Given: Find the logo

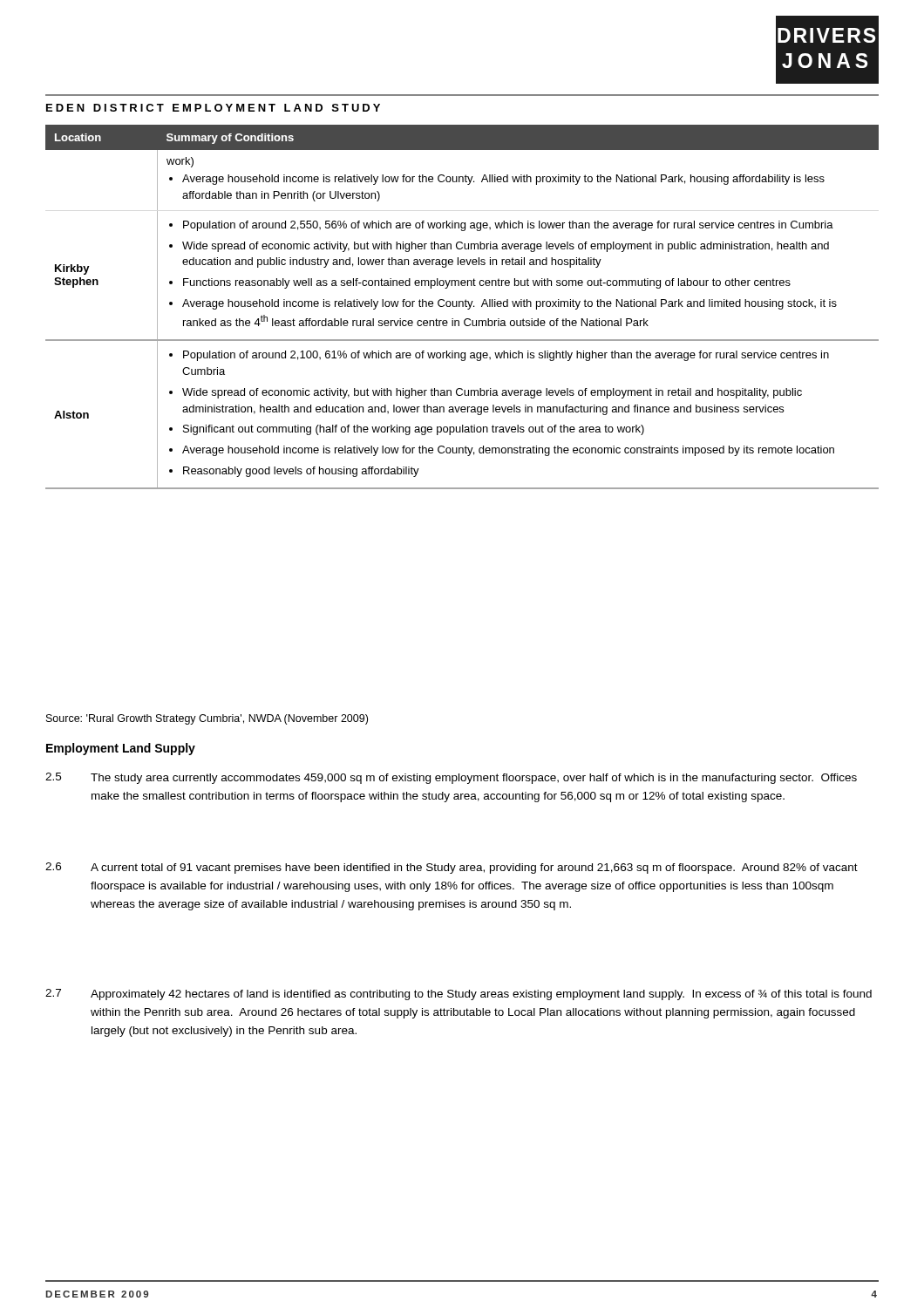Looking at the screenshot, I should click(x=826, y=50).
